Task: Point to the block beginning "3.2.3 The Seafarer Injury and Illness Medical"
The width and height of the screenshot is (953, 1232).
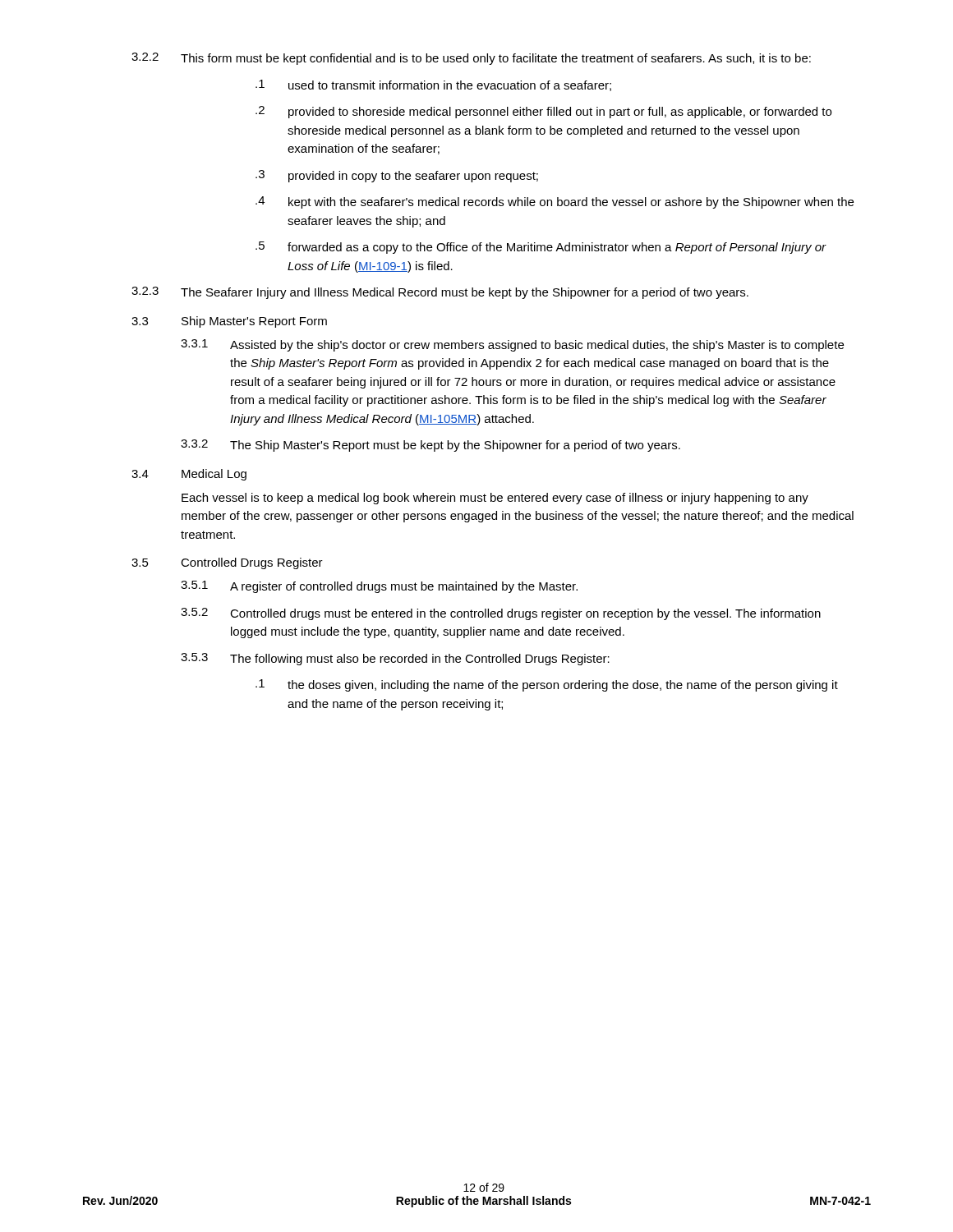Action: point(493,293)
